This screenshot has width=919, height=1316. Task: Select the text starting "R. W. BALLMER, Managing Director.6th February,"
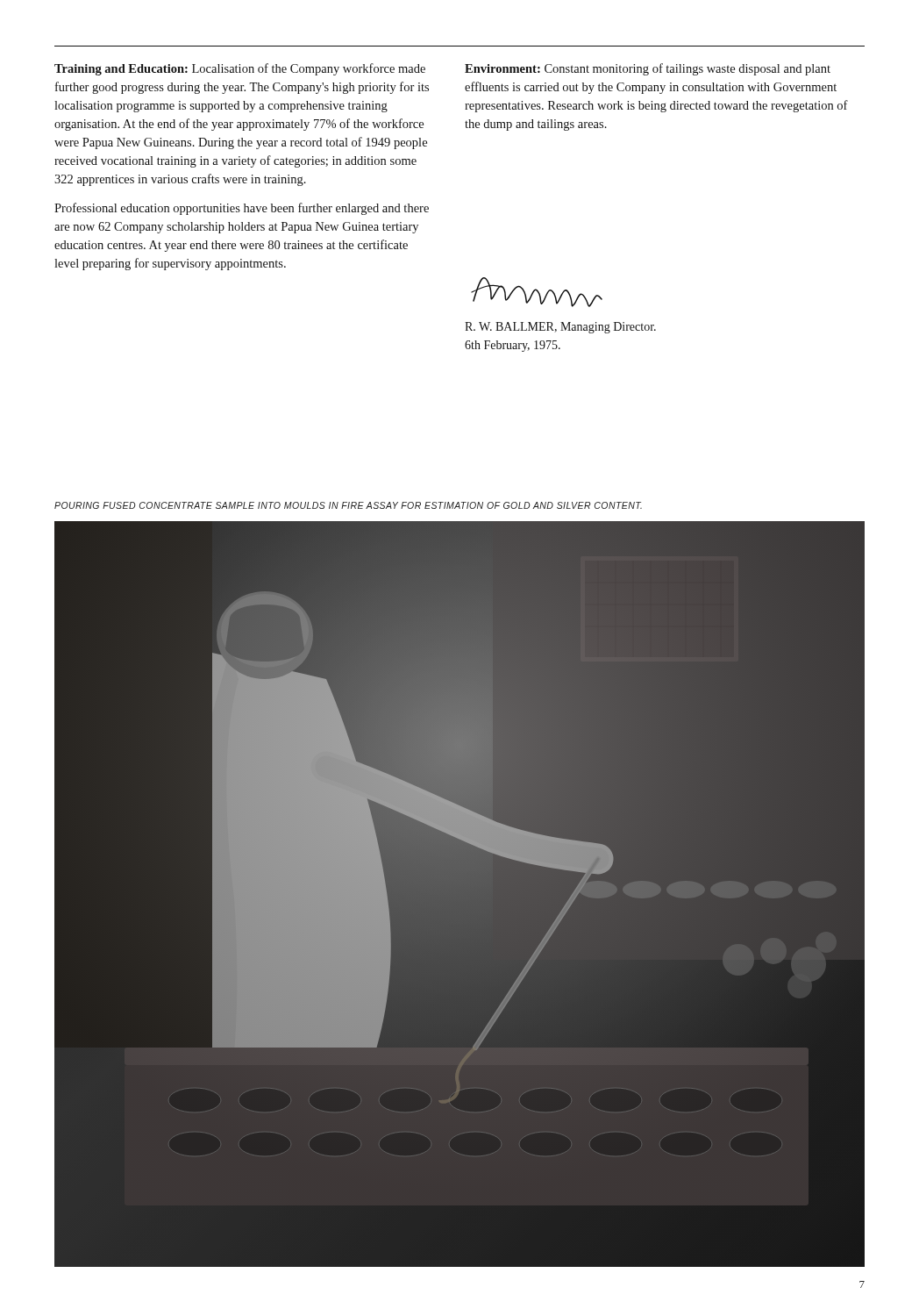pyautogui.click(x=579, y=336)
